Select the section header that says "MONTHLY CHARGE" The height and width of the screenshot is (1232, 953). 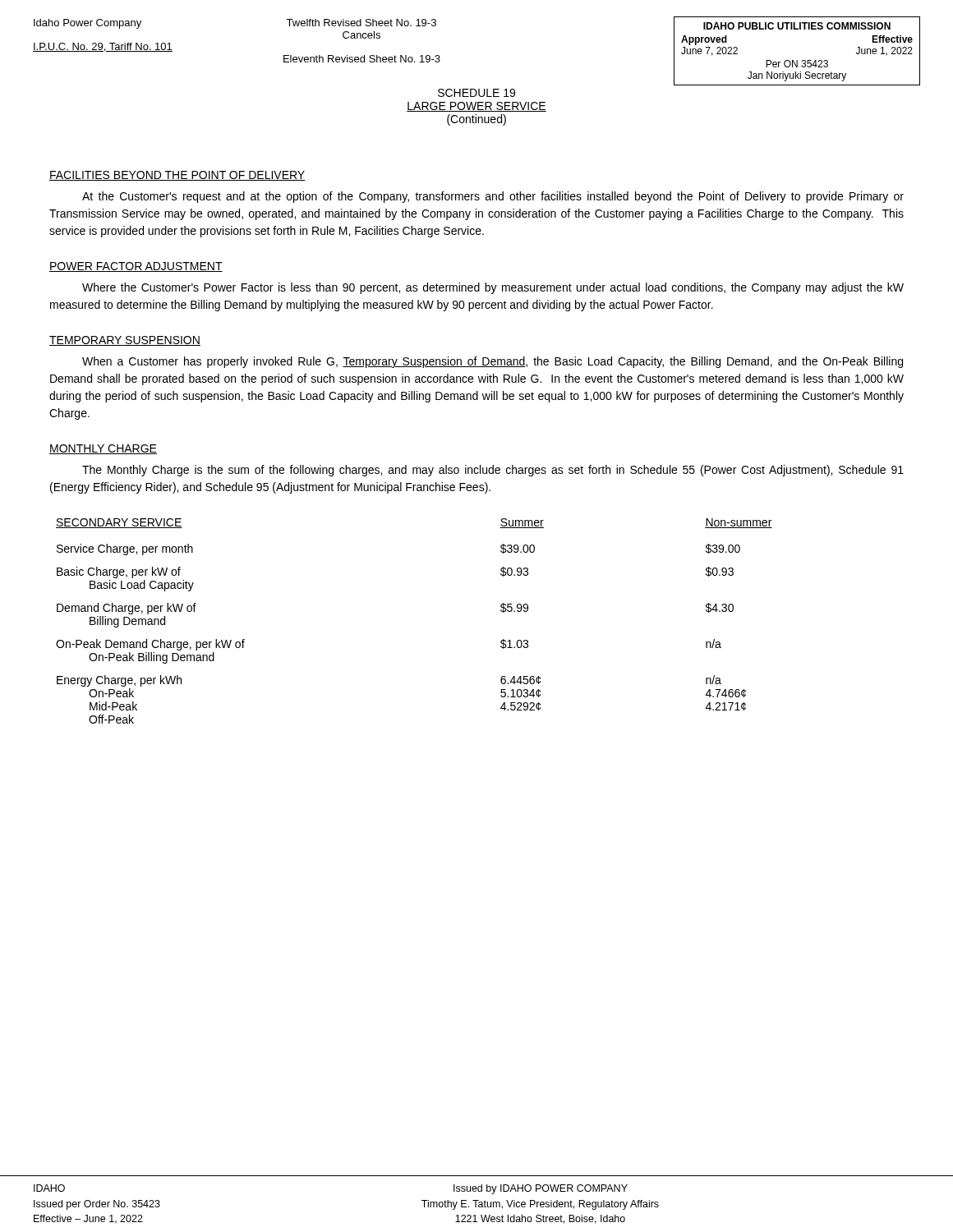point(103,448)
